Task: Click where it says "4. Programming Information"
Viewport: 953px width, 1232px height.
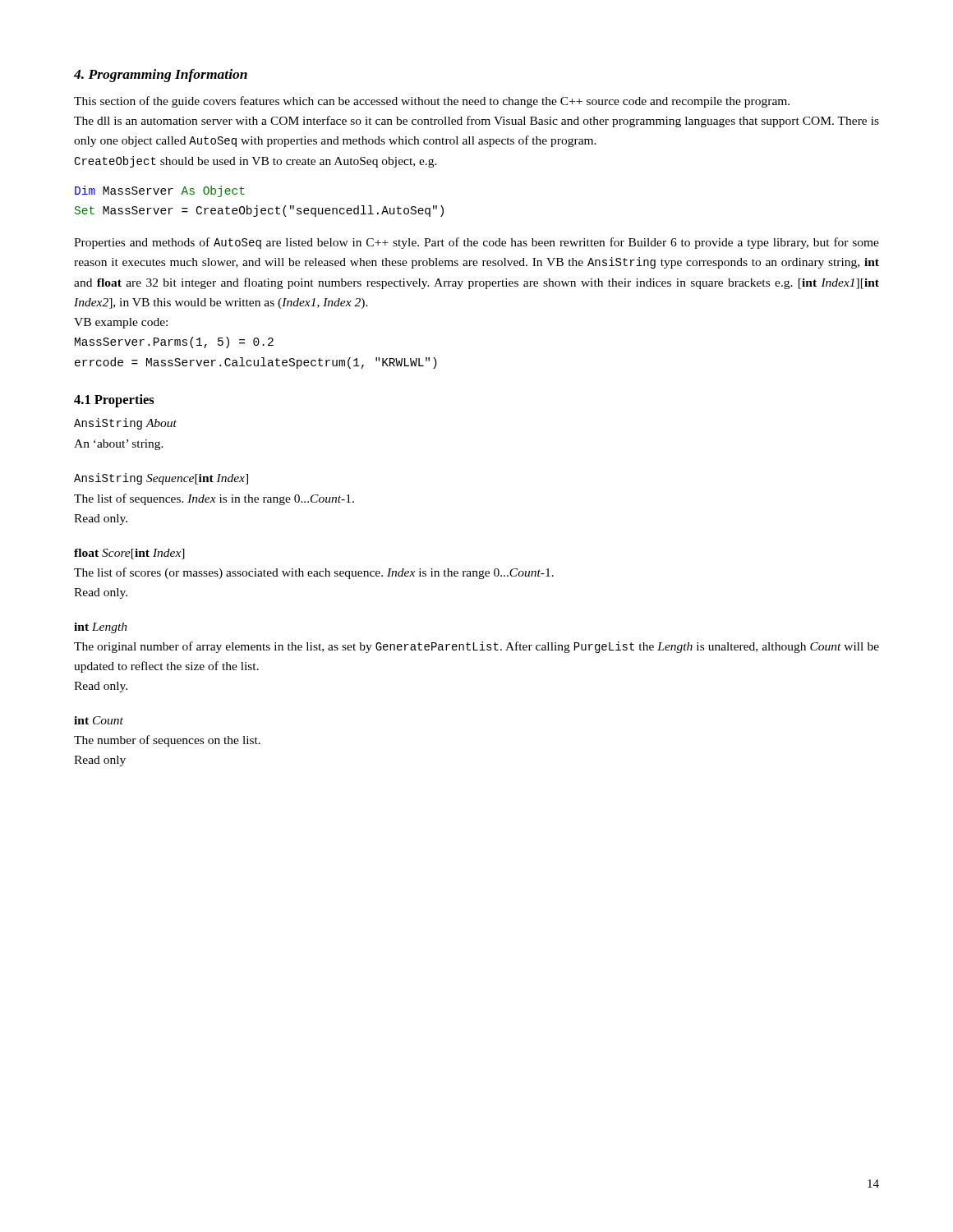Action: coord(161,74)
